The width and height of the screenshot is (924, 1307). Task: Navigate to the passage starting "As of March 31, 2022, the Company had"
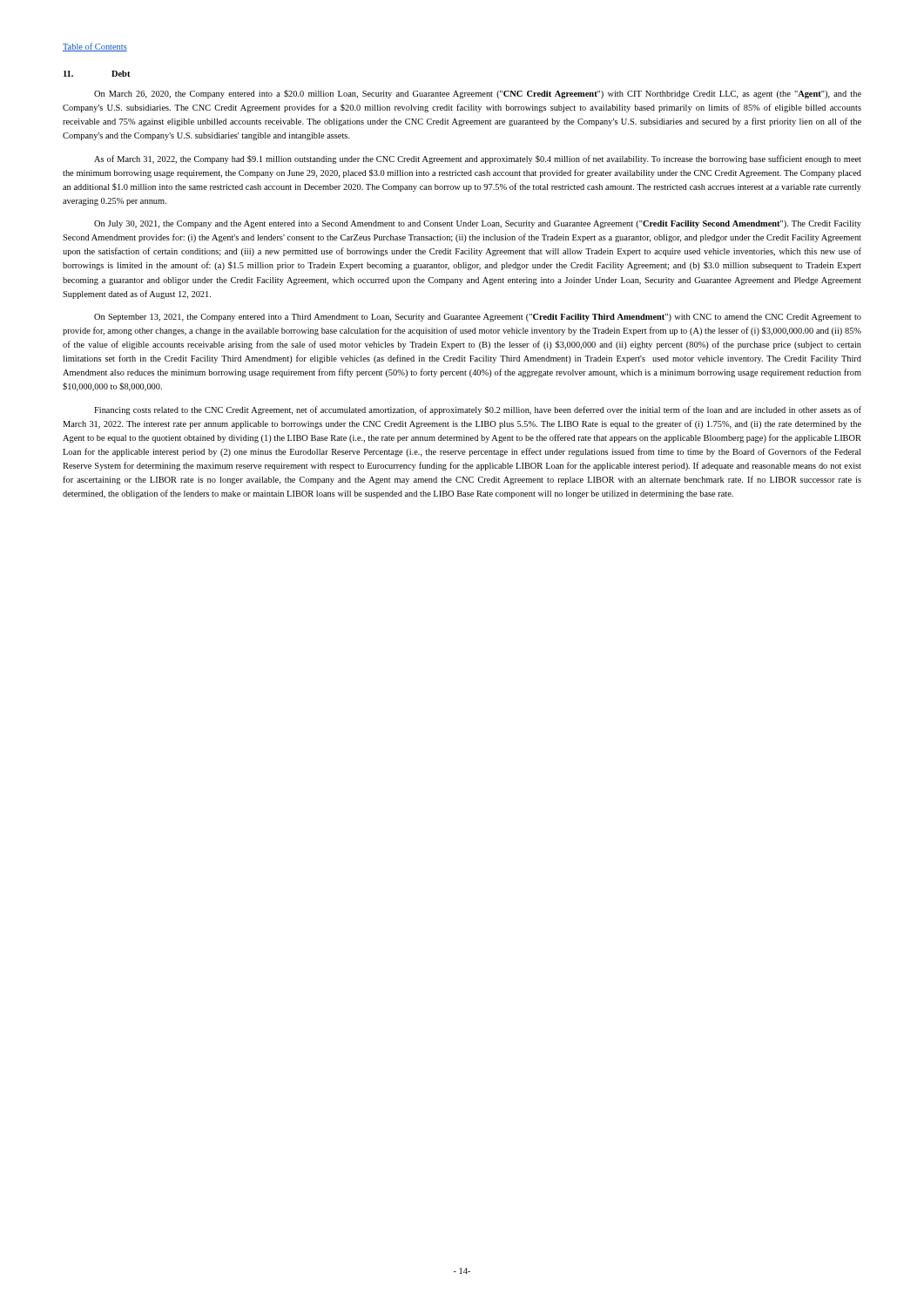coord(462,180)
